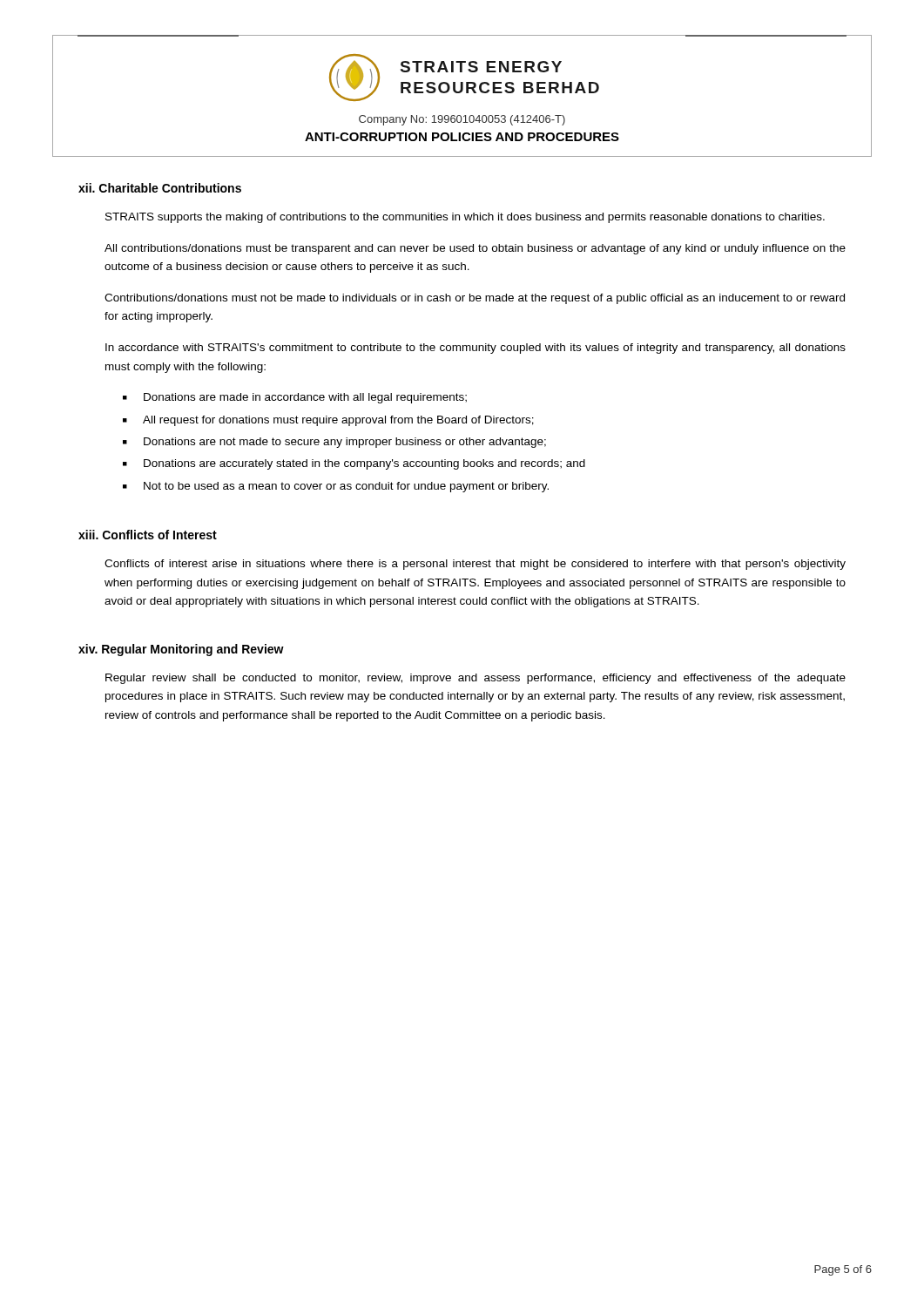The height and width of the screenshot is (1307, 924).
Task: Where is the passage that starts "▪ Donations are not made"?
Action: 334,442
